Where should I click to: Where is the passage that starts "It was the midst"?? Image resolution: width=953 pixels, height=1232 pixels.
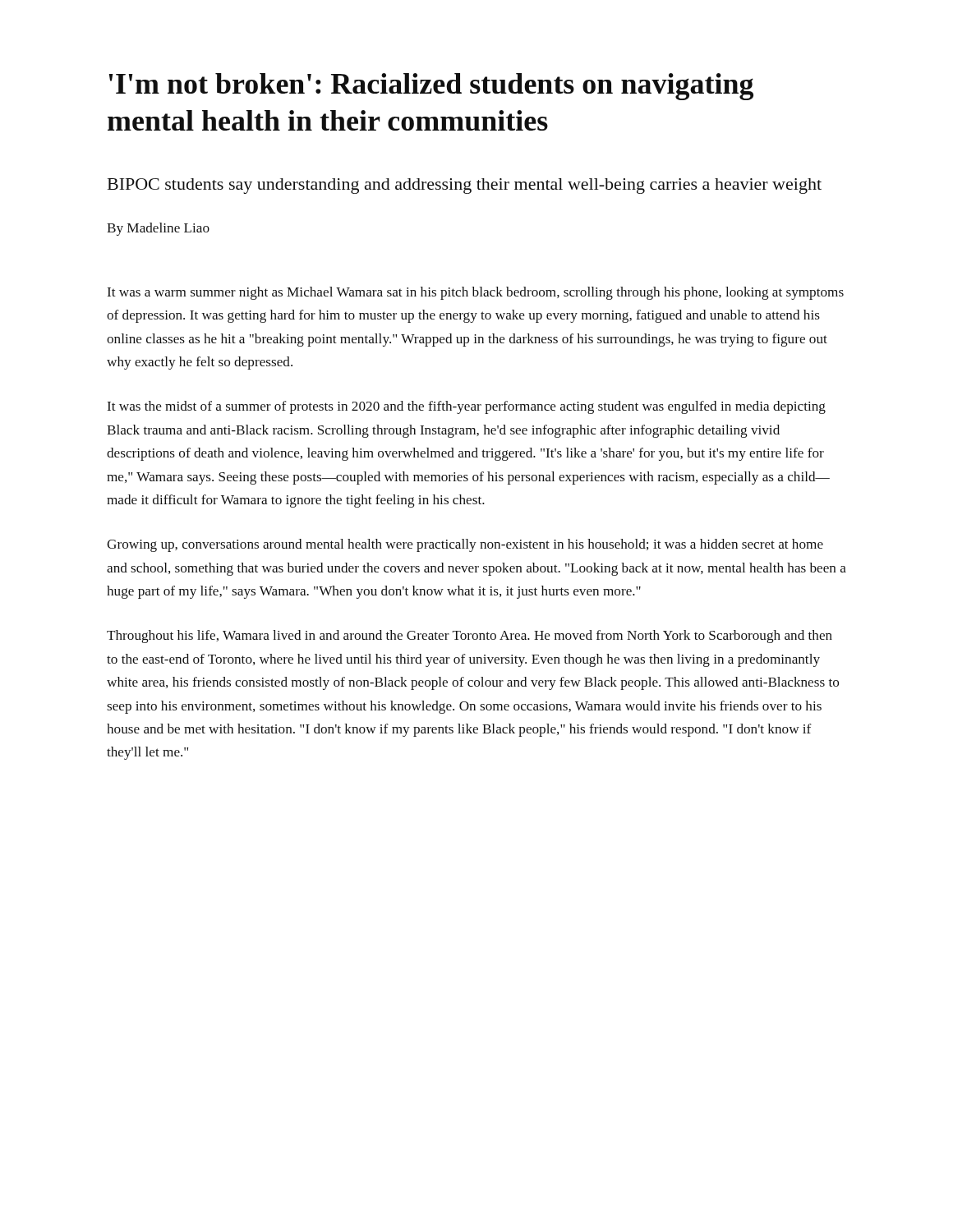476,454
